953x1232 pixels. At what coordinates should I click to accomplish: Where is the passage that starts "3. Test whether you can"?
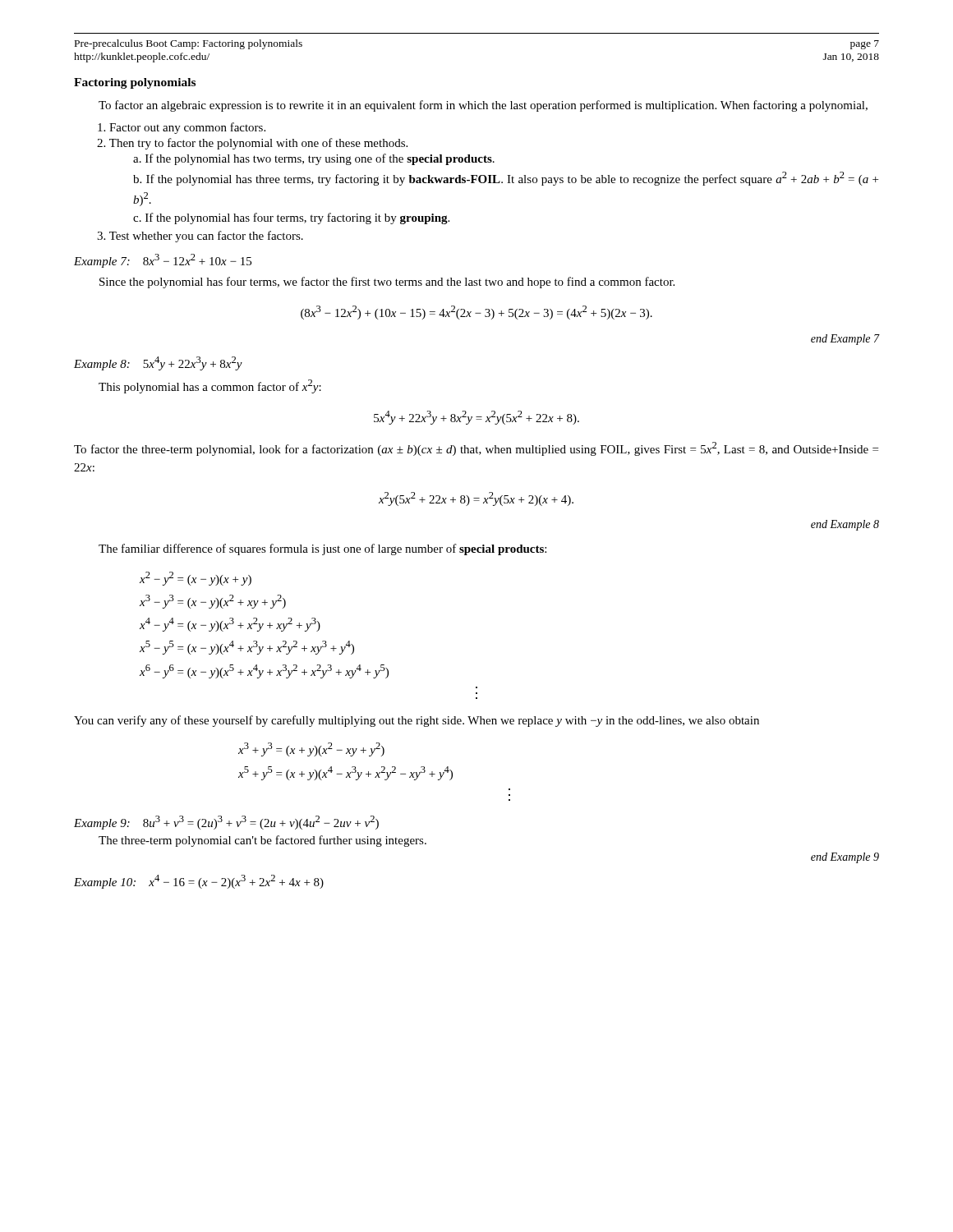click(x=200, y=235)
